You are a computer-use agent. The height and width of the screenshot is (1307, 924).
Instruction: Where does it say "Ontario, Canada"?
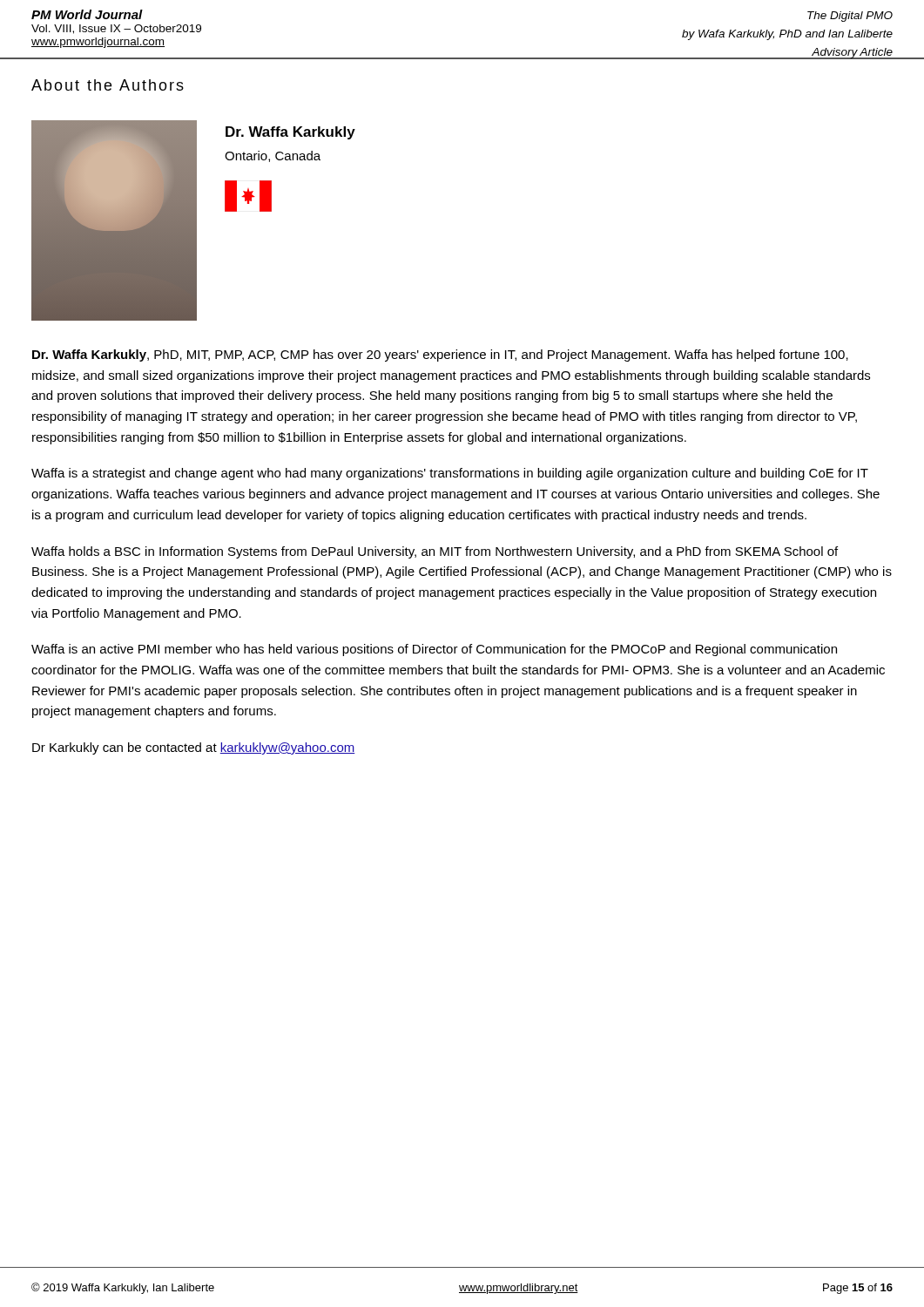pyautogui.click(x=273, y=156)
